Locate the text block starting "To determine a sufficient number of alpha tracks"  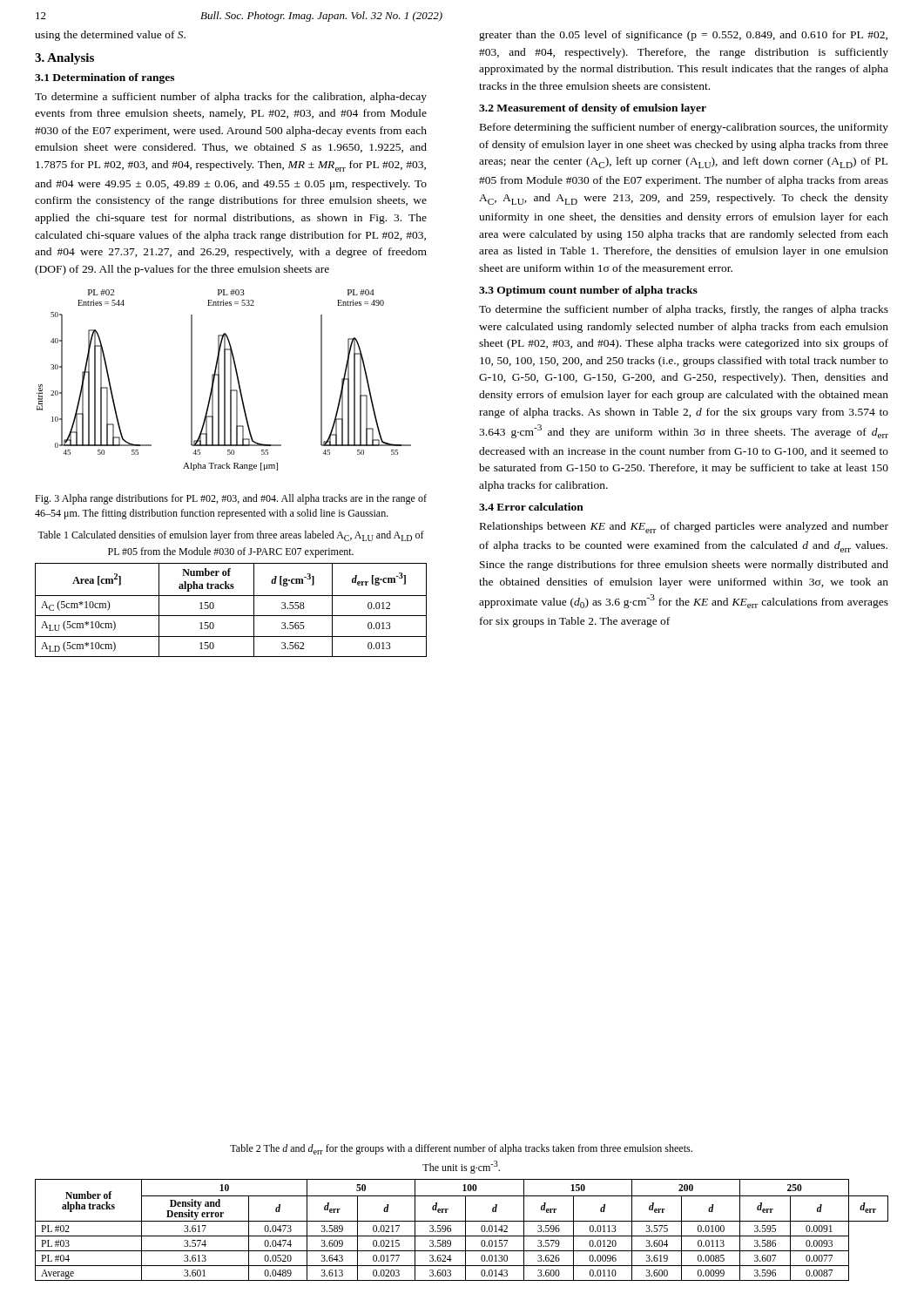[231, 182]
